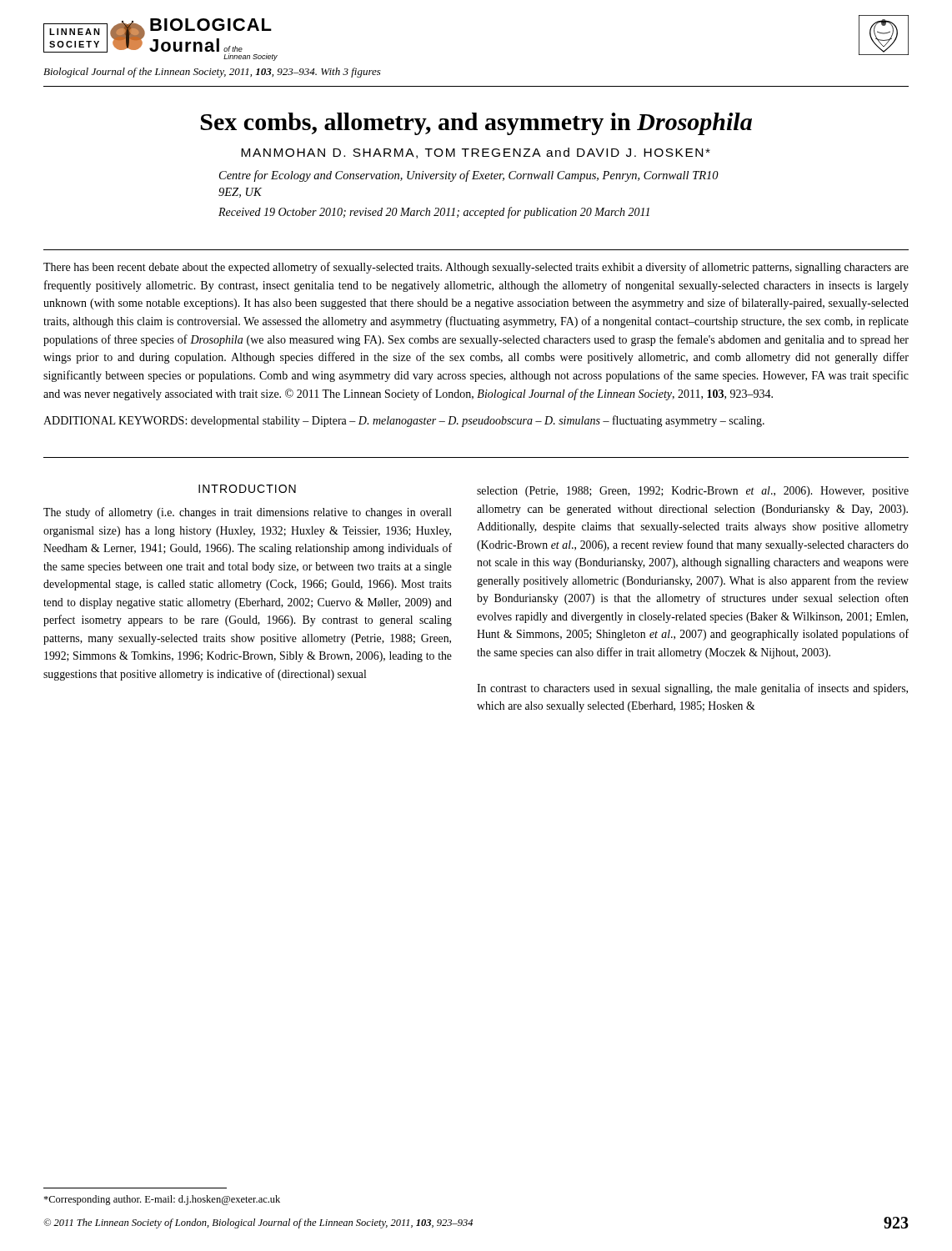Viewport: 952px width, 1251px height.
Task: Point to the block beginning "There has been recent debate about"
Action: tap(476, 331)
